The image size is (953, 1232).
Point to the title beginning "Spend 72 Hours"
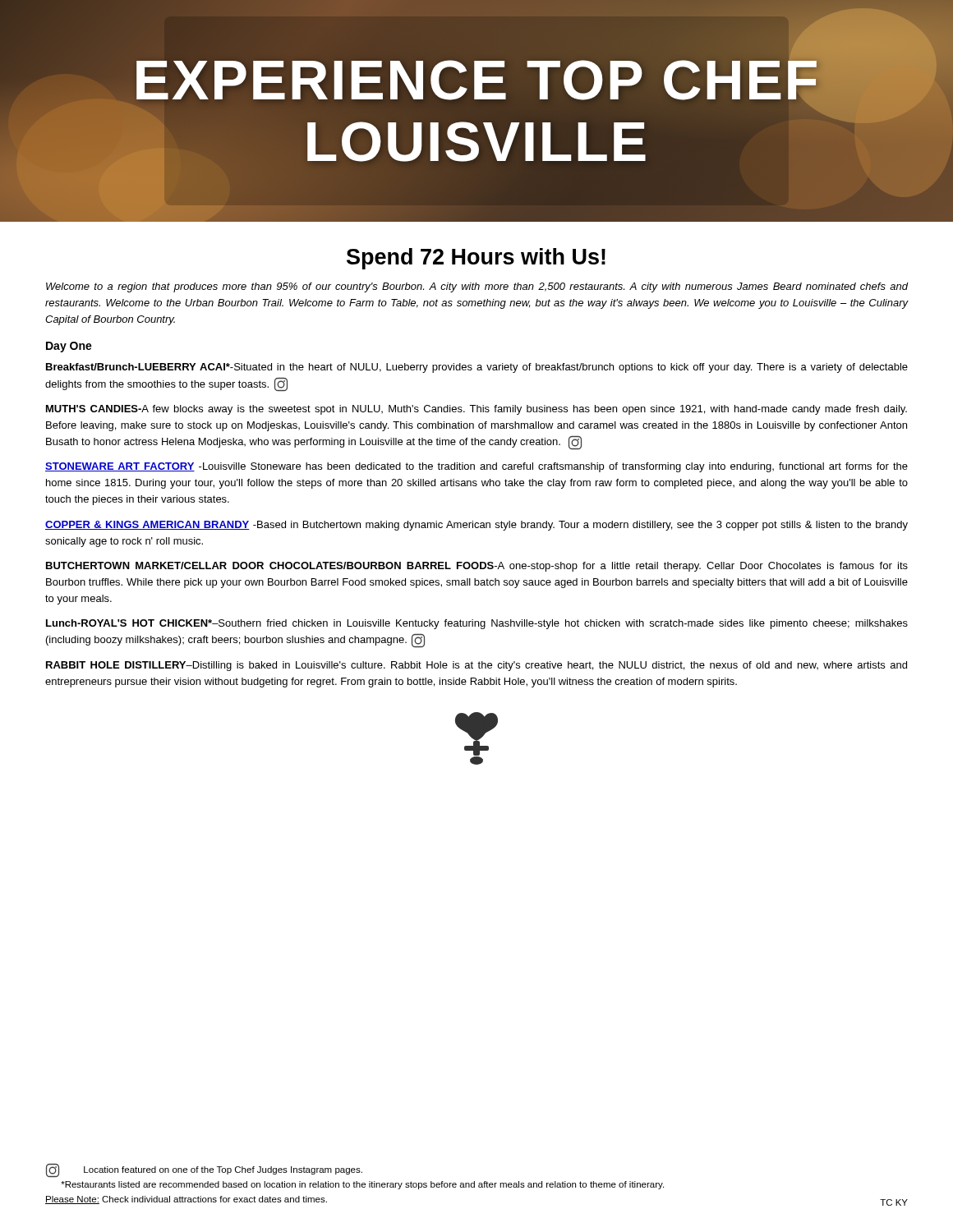(x=476, y=257)
